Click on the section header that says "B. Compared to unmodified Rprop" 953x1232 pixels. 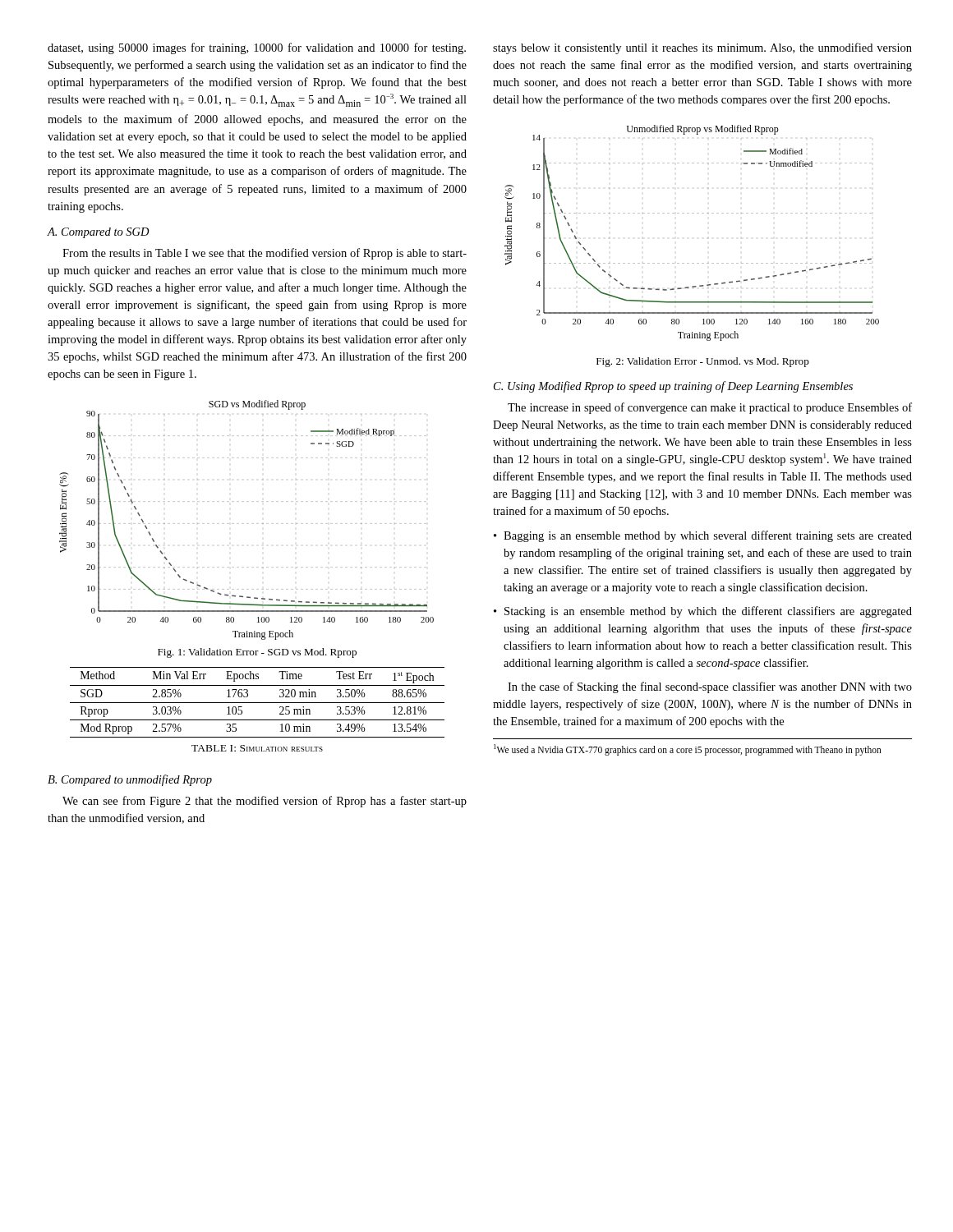click(130, 780)
